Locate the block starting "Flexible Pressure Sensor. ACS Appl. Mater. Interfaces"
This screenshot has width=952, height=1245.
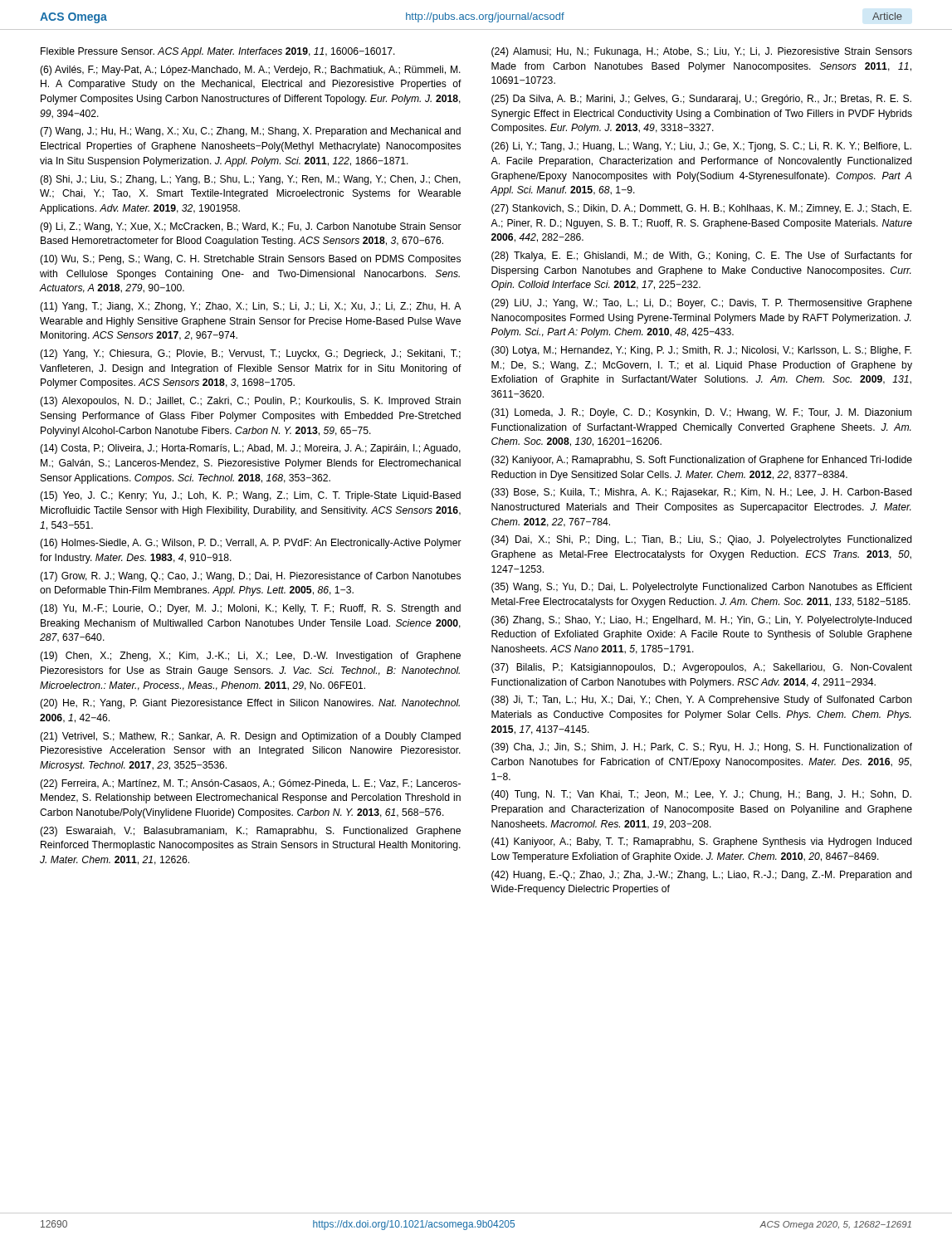(218, 51)
